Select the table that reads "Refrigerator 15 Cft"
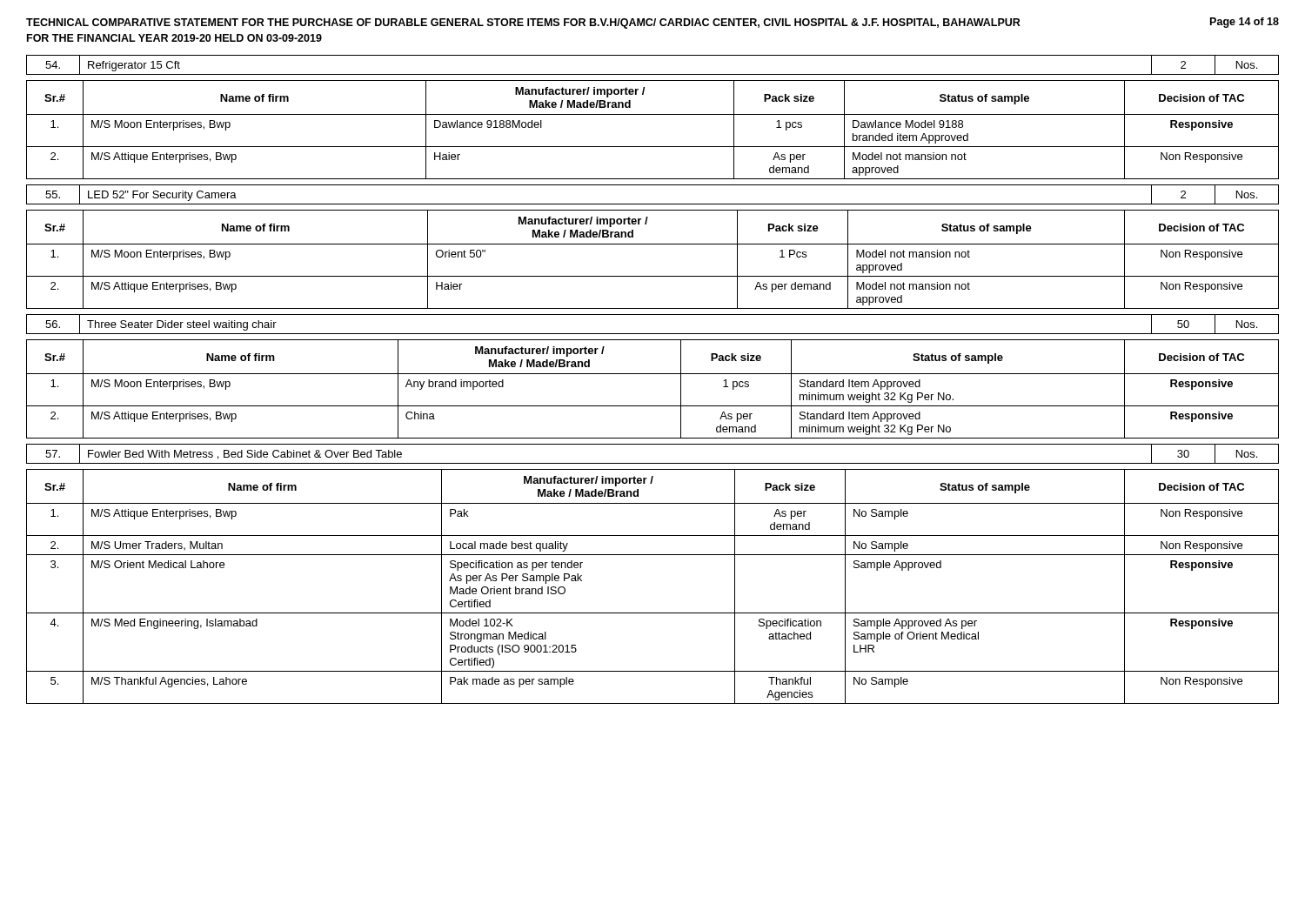This screenshot has height=924, width=1305. pos(652,117)
